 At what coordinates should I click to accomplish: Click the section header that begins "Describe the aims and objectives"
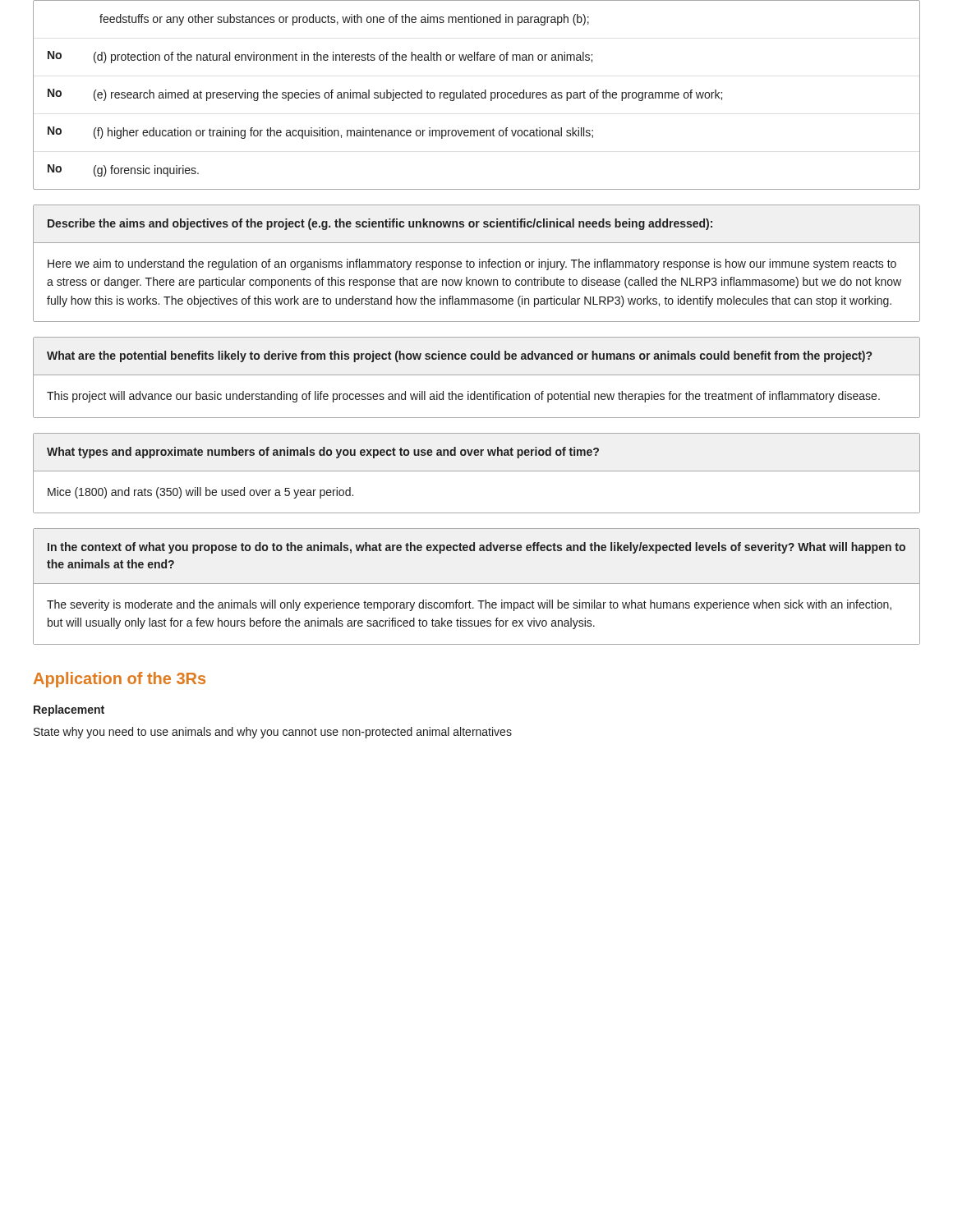[x=380, y=223]
